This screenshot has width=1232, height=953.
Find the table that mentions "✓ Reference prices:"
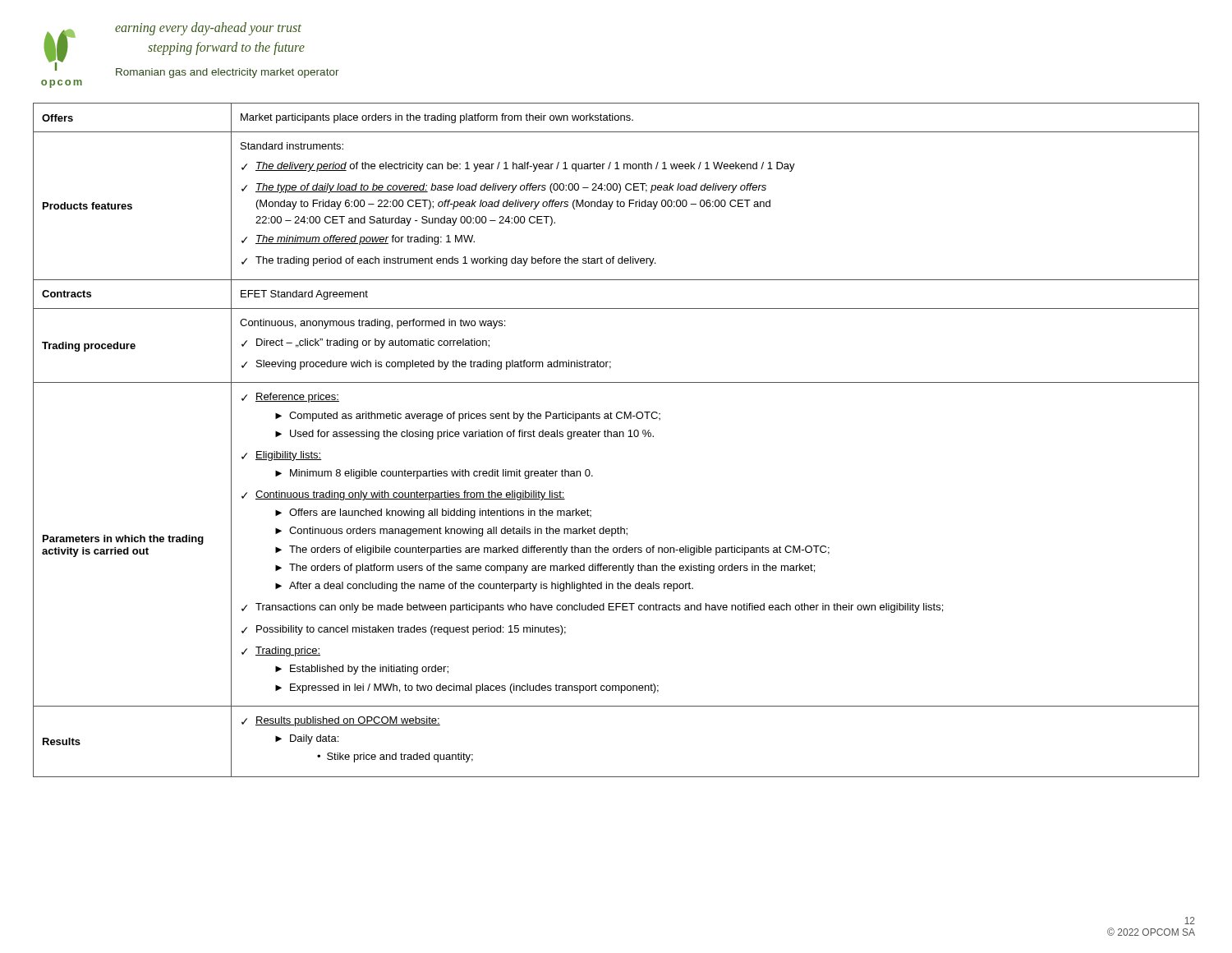point(616,440)
